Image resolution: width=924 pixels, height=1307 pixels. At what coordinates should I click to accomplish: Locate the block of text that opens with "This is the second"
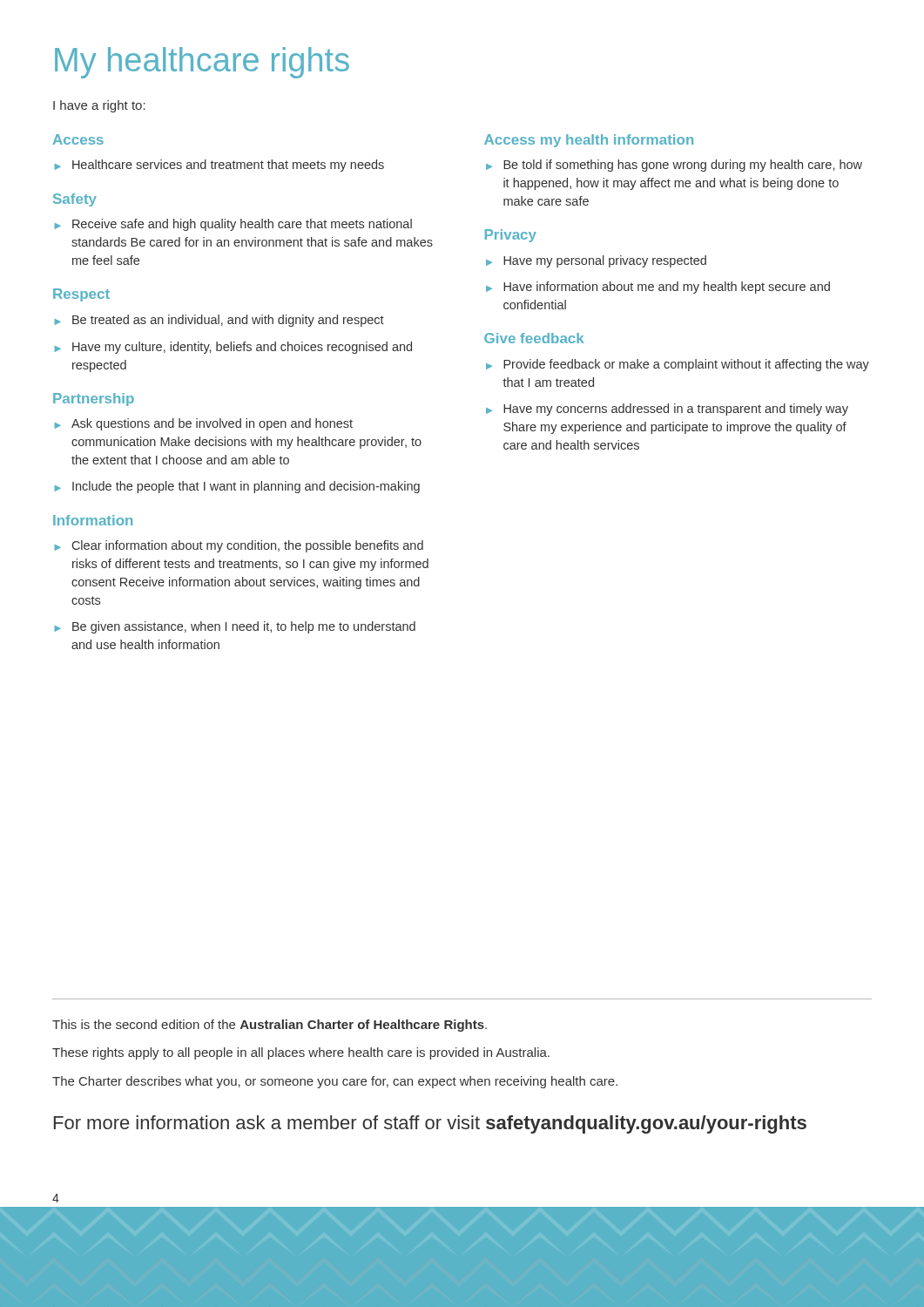(270, 1024)
